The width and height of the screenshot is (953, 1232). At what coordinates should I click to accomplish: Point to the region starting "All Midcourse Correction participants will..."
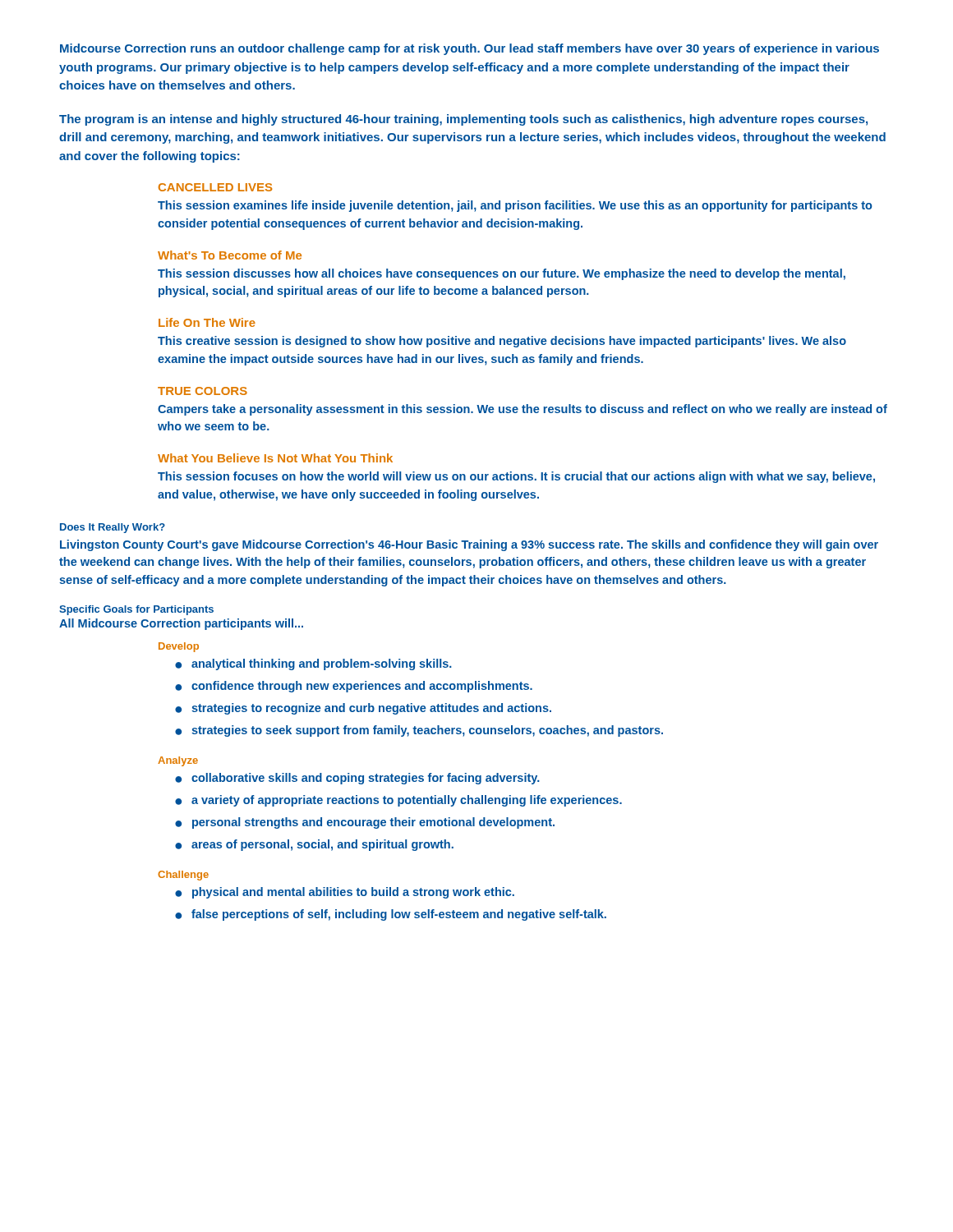click(x=182, y=623)
